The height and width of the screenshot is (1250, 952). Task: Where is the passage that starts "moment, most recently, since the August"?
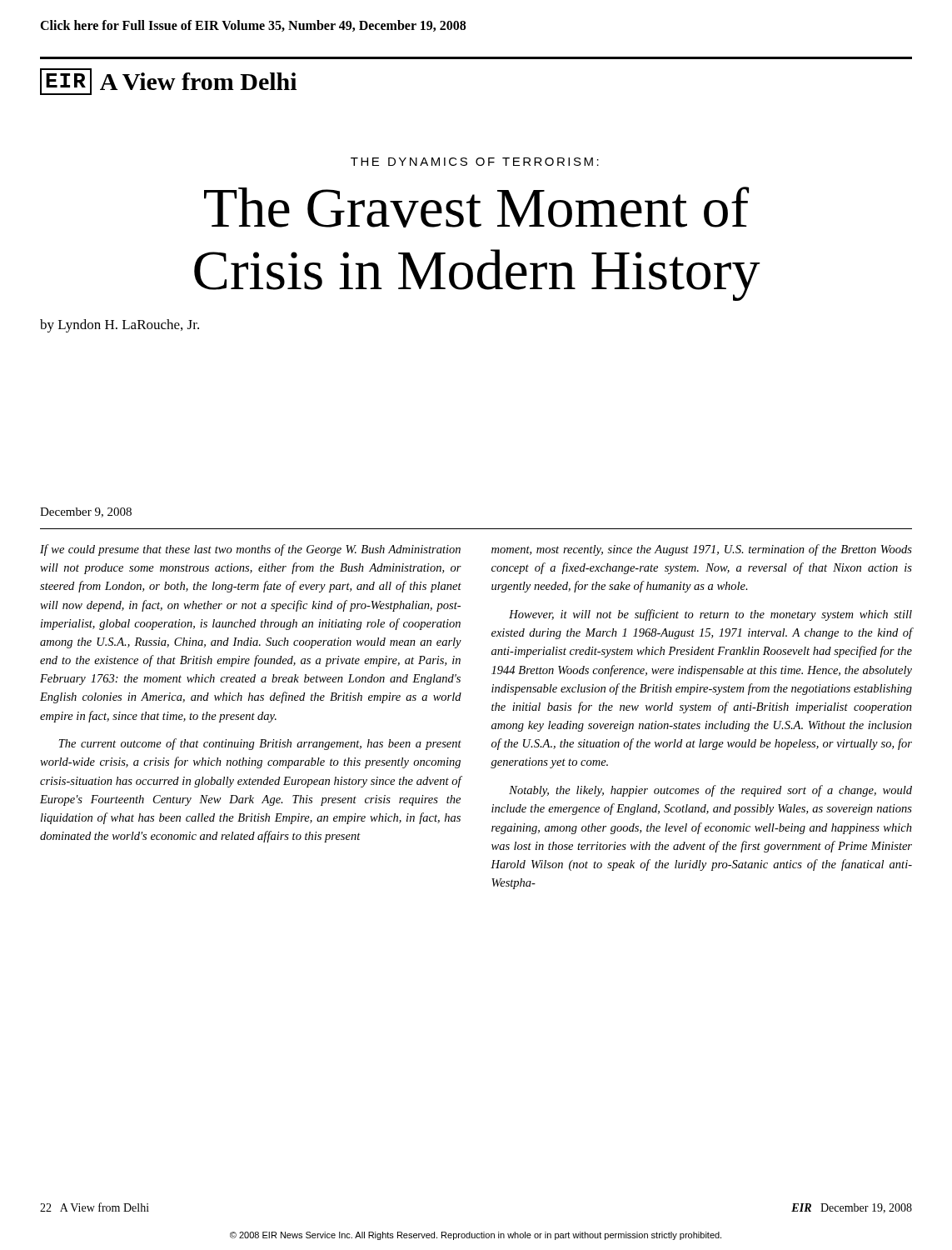701,716
